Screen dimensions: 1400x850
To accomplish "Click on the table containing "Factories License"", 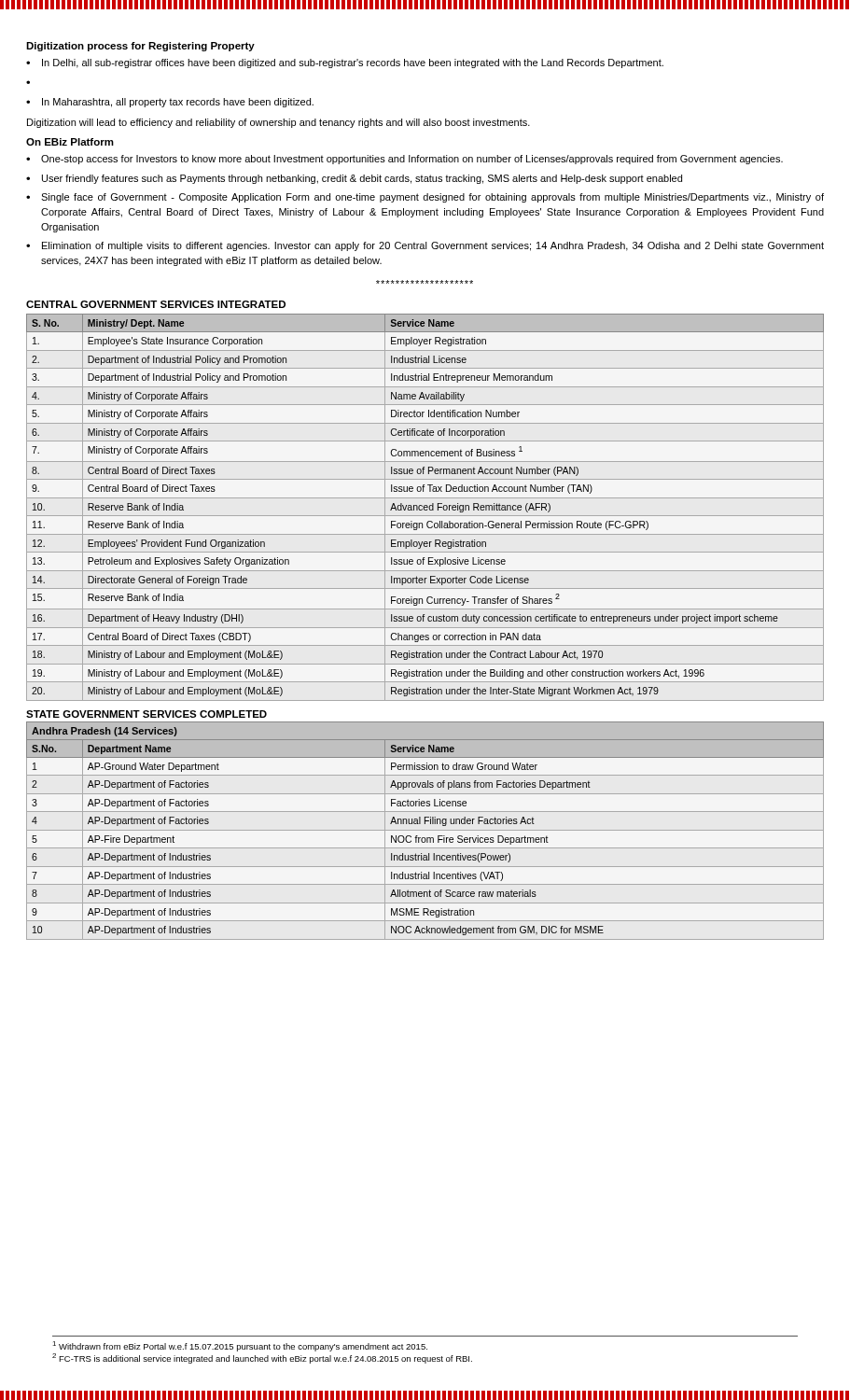I will 425,830.
